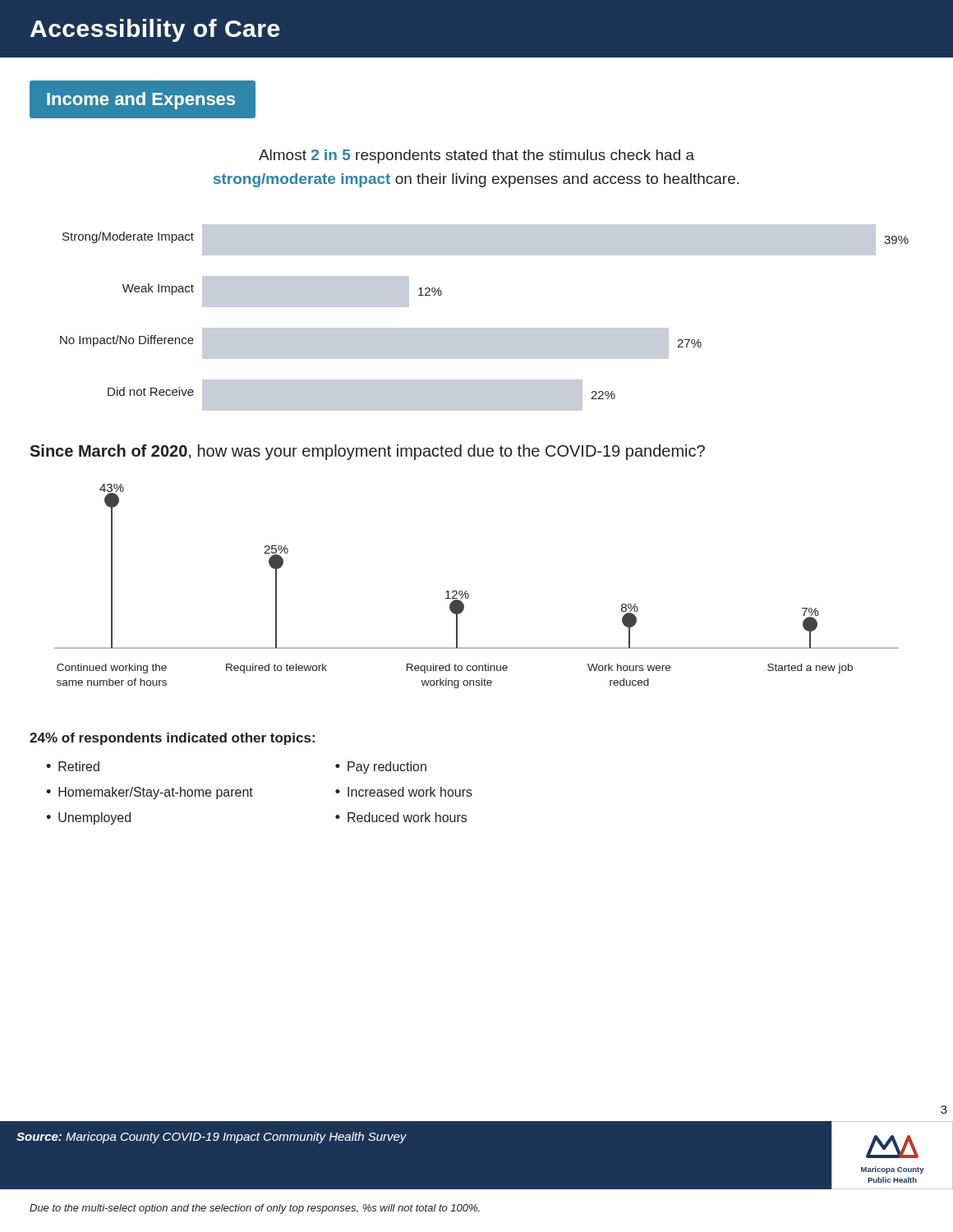Screen dimensions: 1232x953
Task: Where does it say "• Increased work hours"?
Action: (x=404, y=792)
